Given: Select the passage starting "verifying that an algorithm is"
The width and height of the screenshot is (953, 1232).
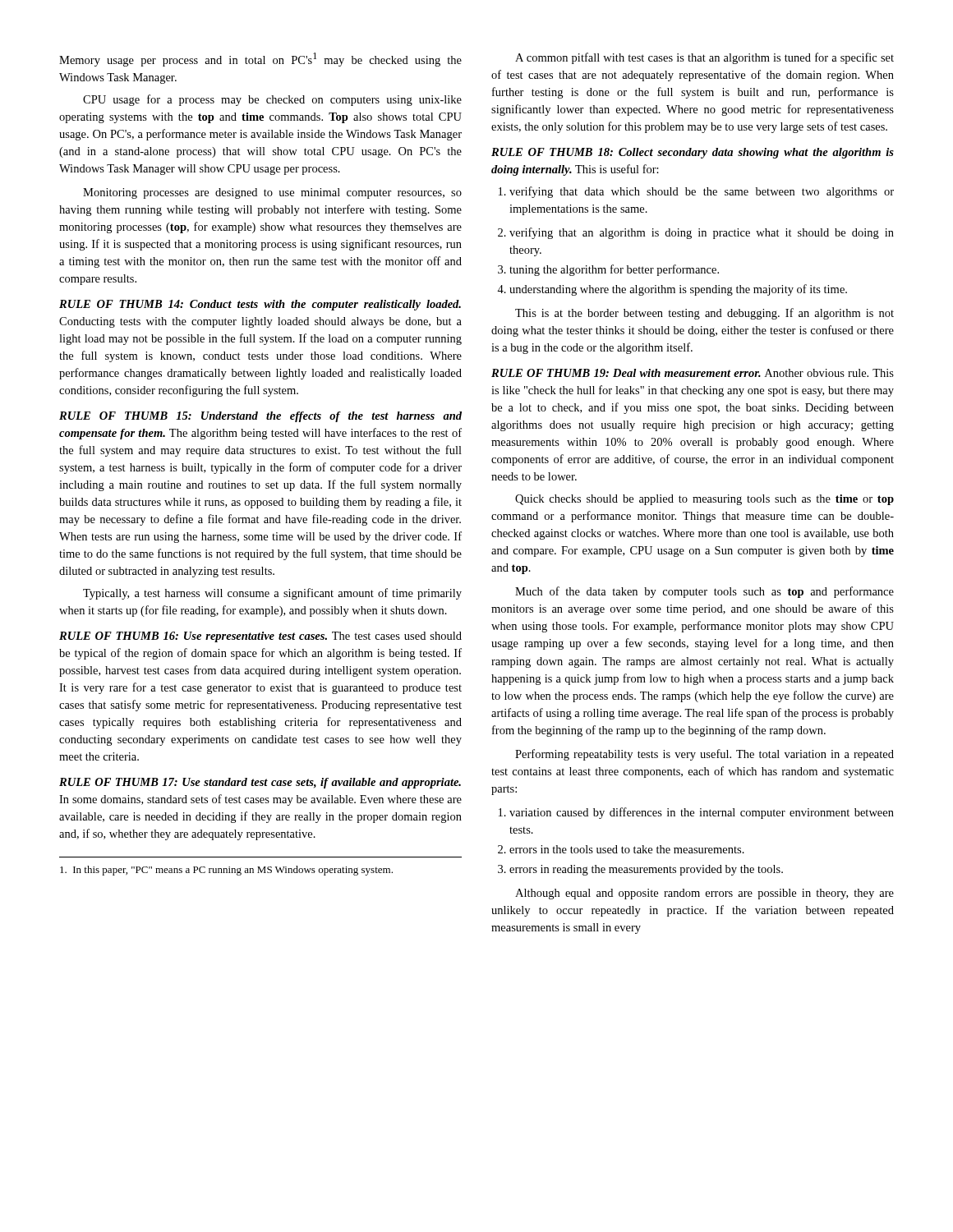Looking at the screenshot, I should pyautogui.click(x=702, y=242).
